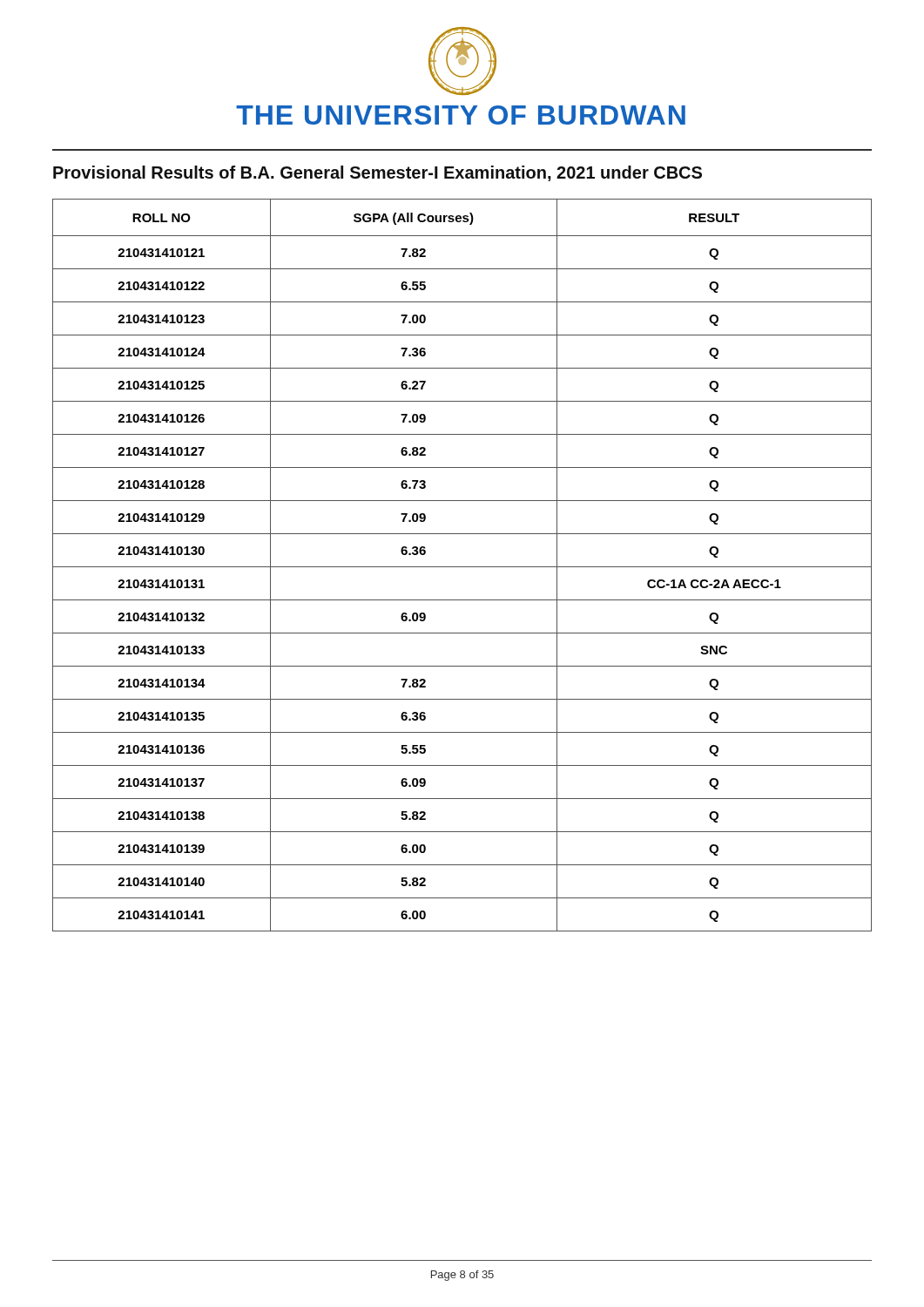Screen dimensions: 1307x924
Task: Find the section header
Action: click(378, 173)
